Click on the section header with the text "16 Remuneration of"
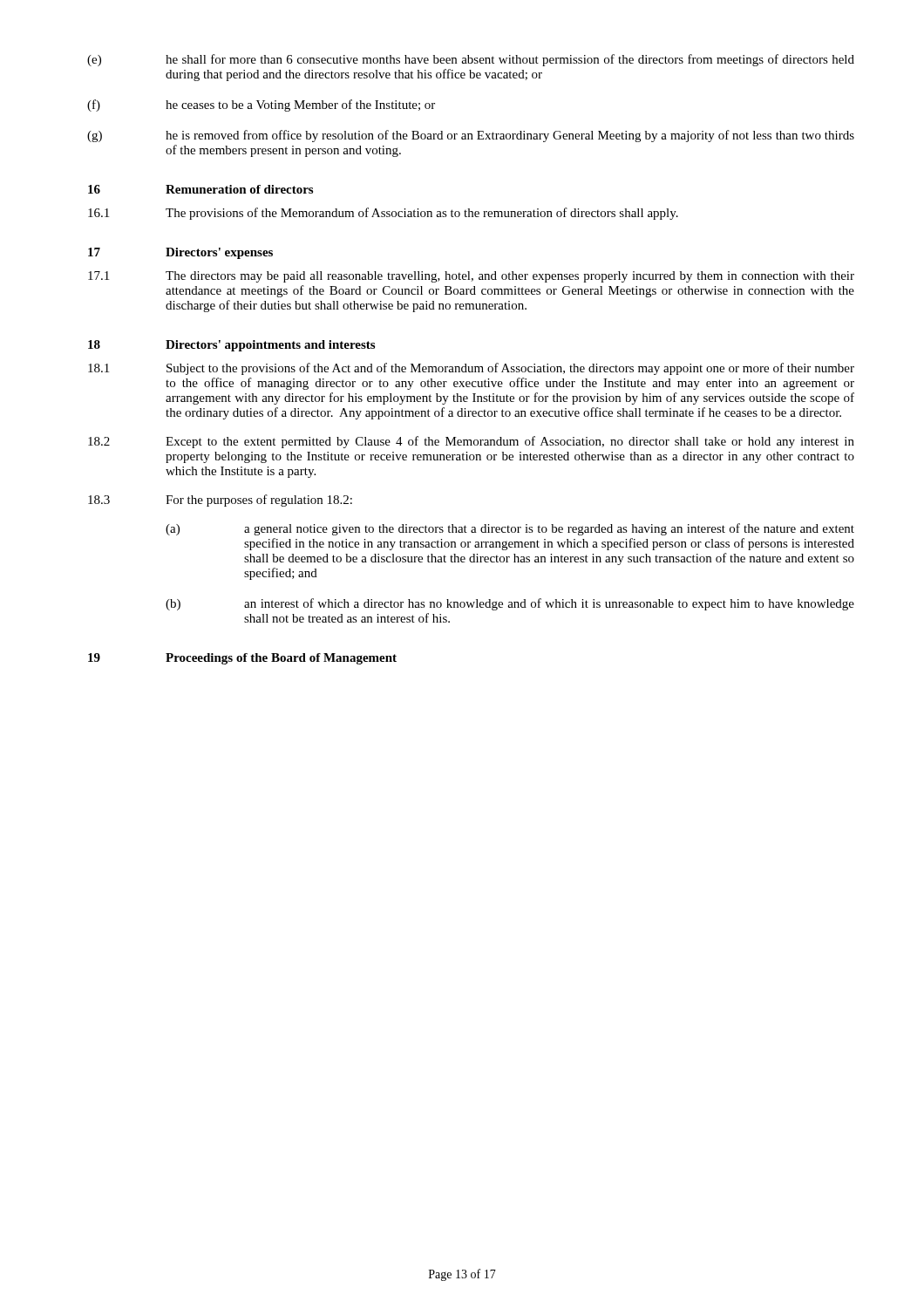This screenshot has width=924, height=1308. (x=200, y=190)
